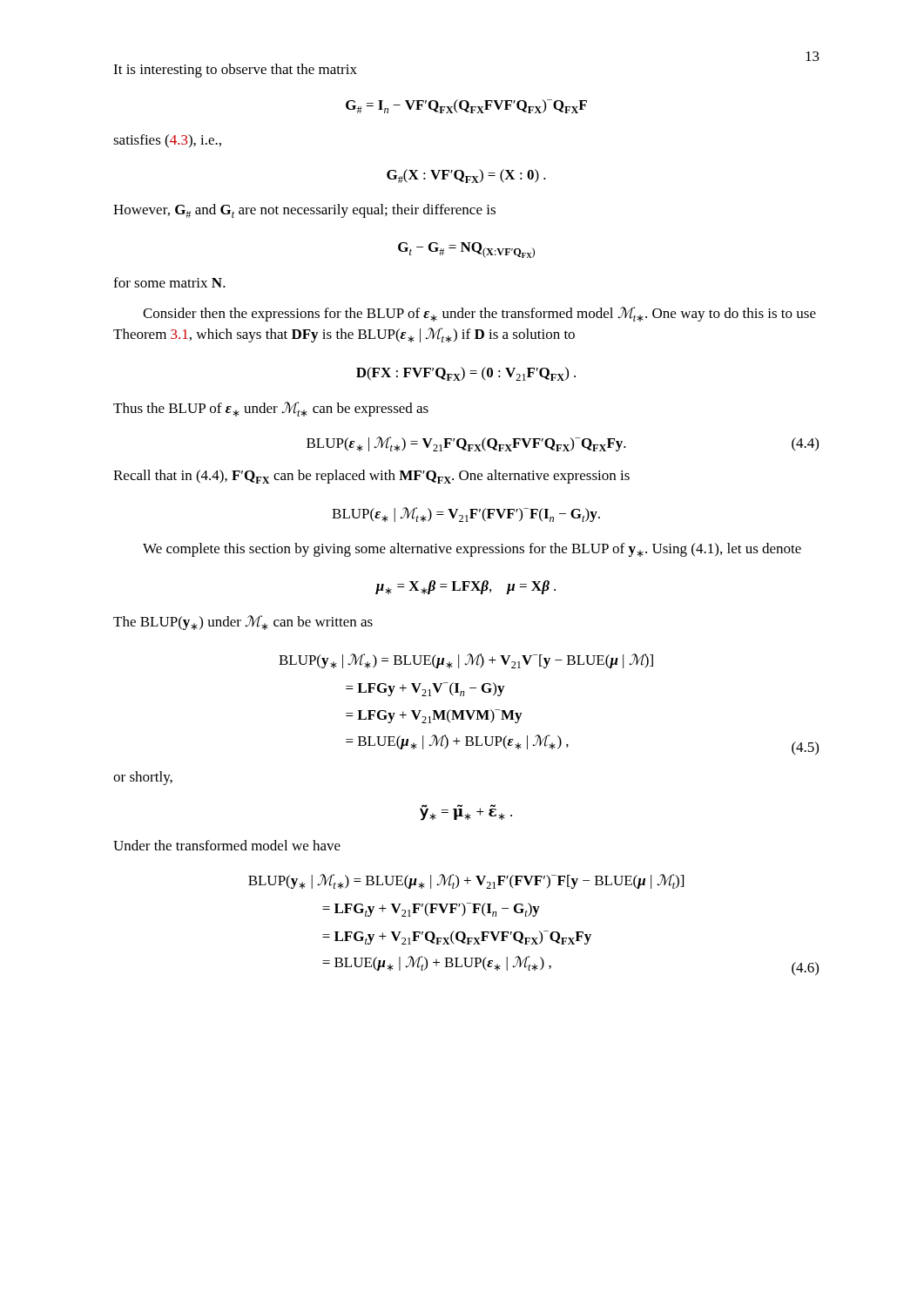The image size is (924, 1307).
Task: Select the text block with the text "It is interesting to"
Action: 235,69
